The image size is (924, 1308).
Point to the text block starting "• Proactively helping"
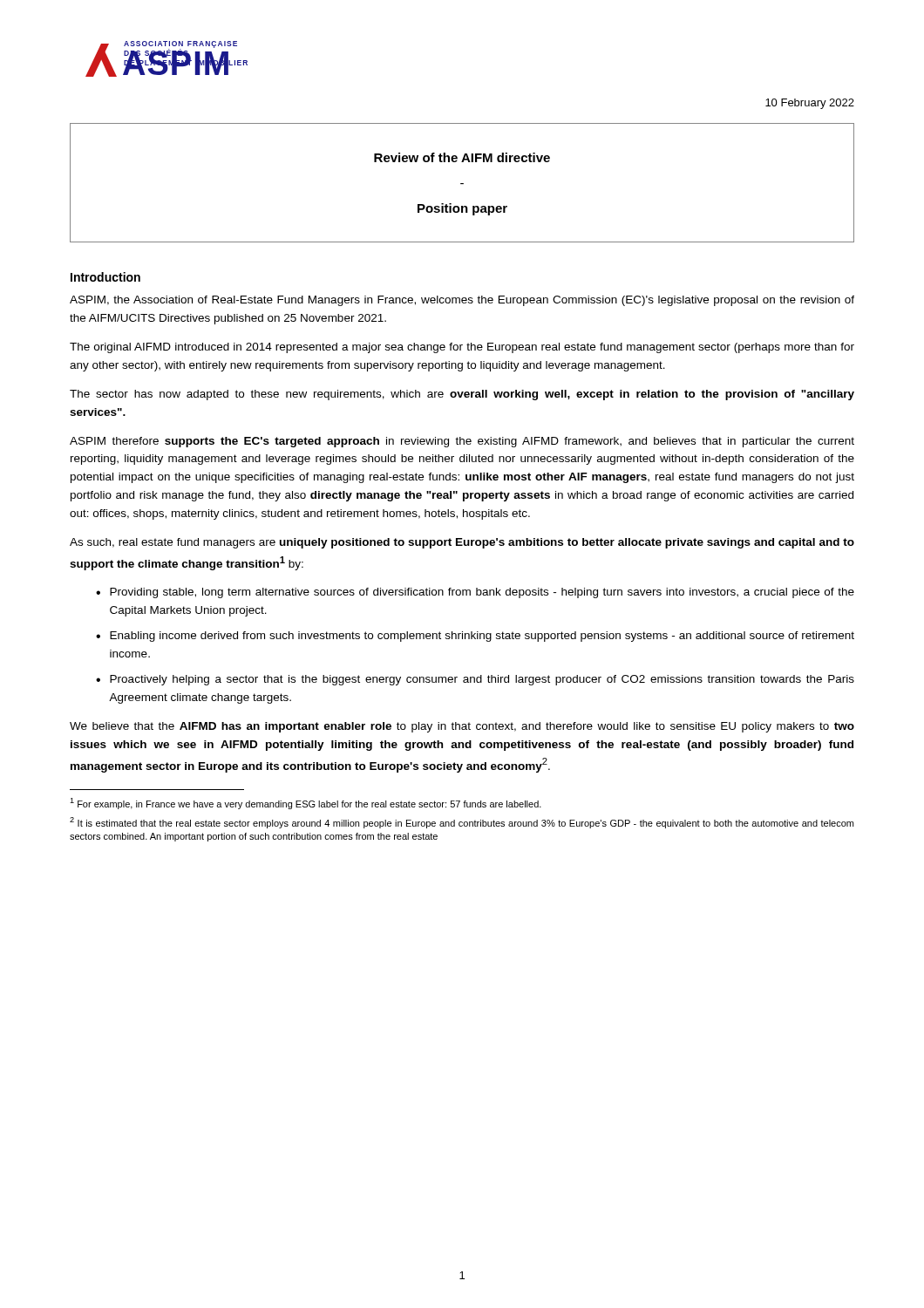[475, 689]
